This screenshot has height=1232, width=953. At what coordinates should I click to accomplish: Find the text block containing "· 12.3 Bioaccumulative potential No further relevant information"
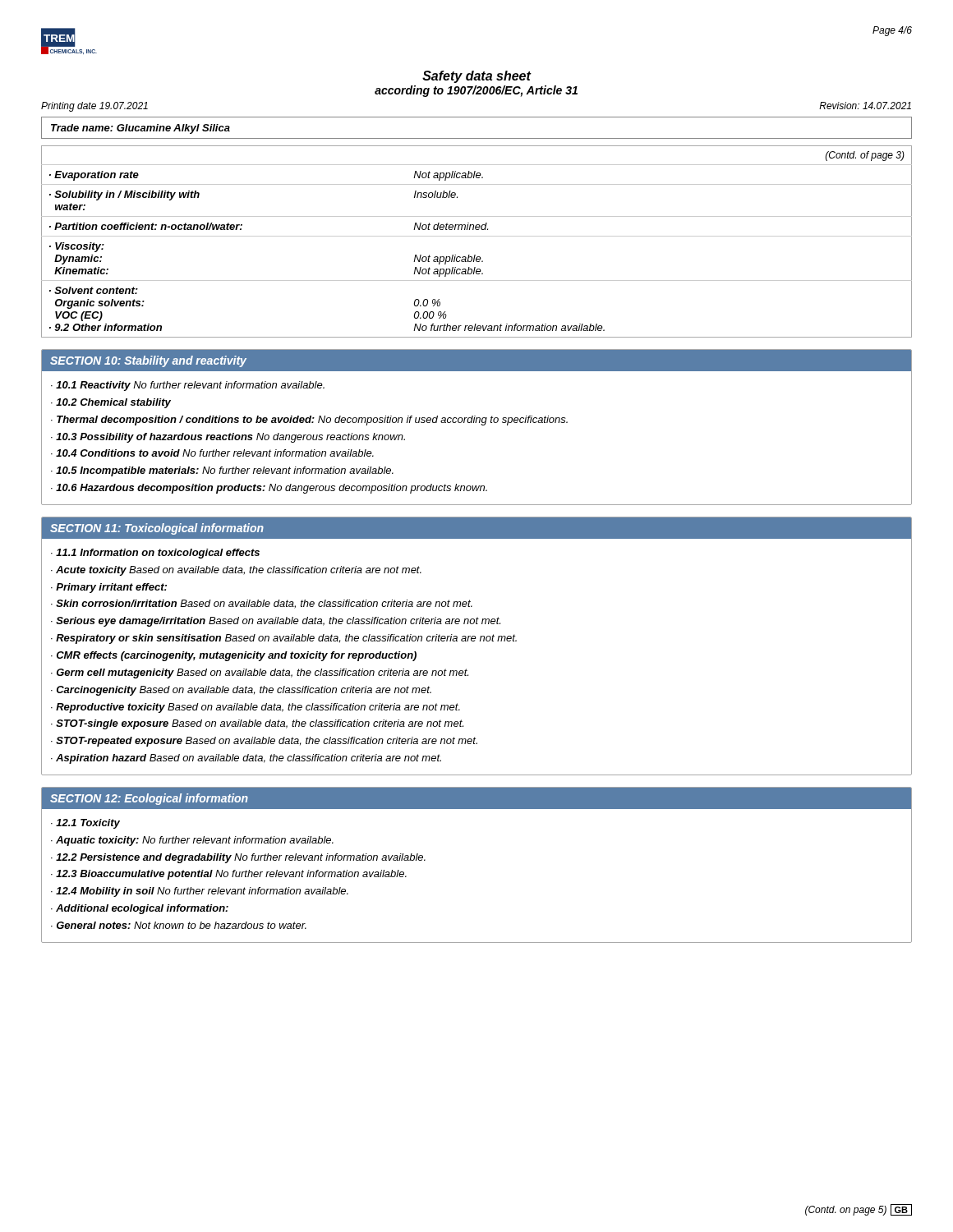(229, 874)
